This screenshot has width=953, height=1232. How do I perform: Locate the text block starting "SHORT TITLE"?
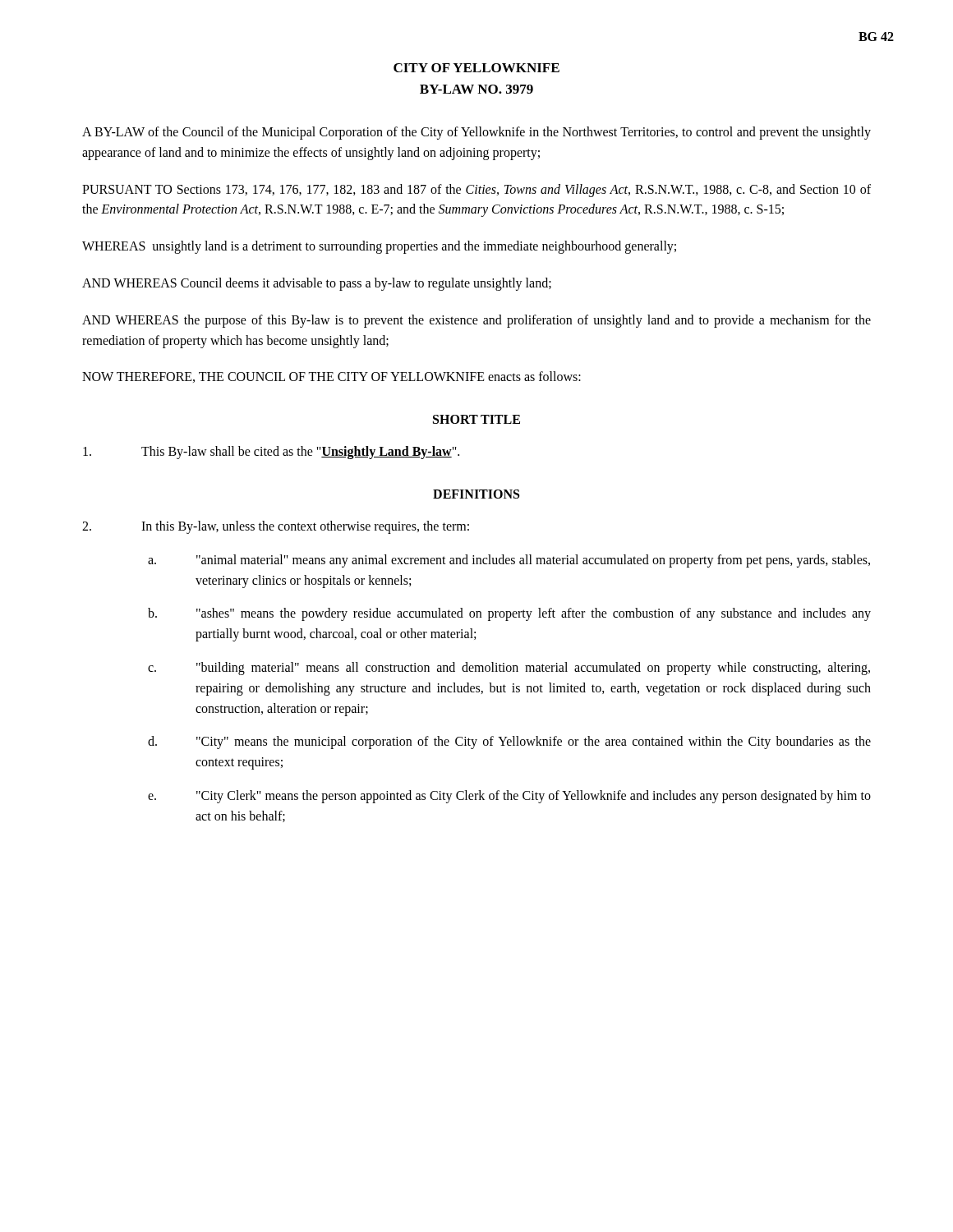coord(476,419)
